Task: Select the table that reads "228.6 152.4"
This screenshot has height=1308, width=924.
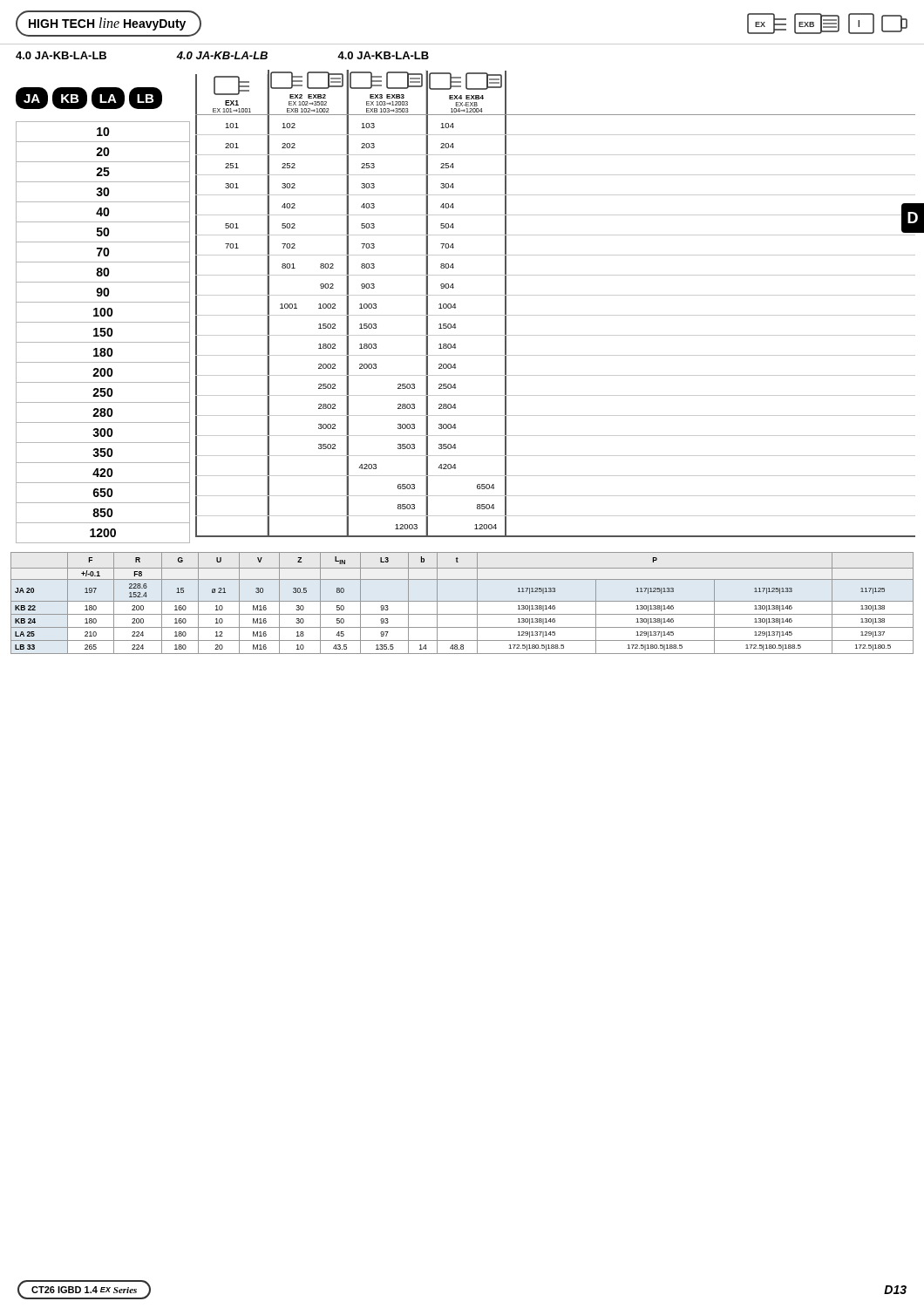Action: tap(462, 603)
